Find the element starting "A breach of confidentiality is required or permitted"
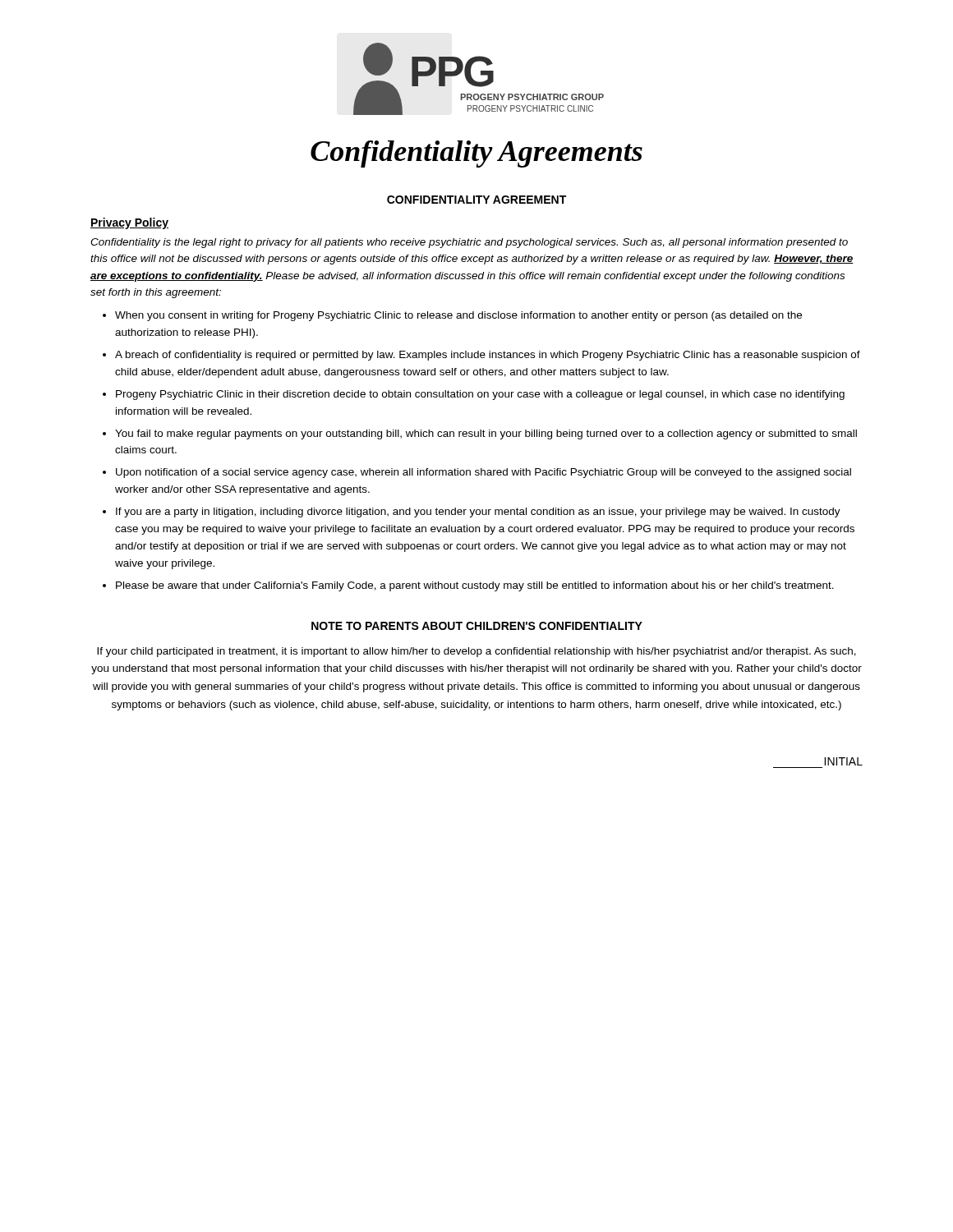Image resolution: width=953 pixels, height=1232 pixels. (x=487, y=363)
